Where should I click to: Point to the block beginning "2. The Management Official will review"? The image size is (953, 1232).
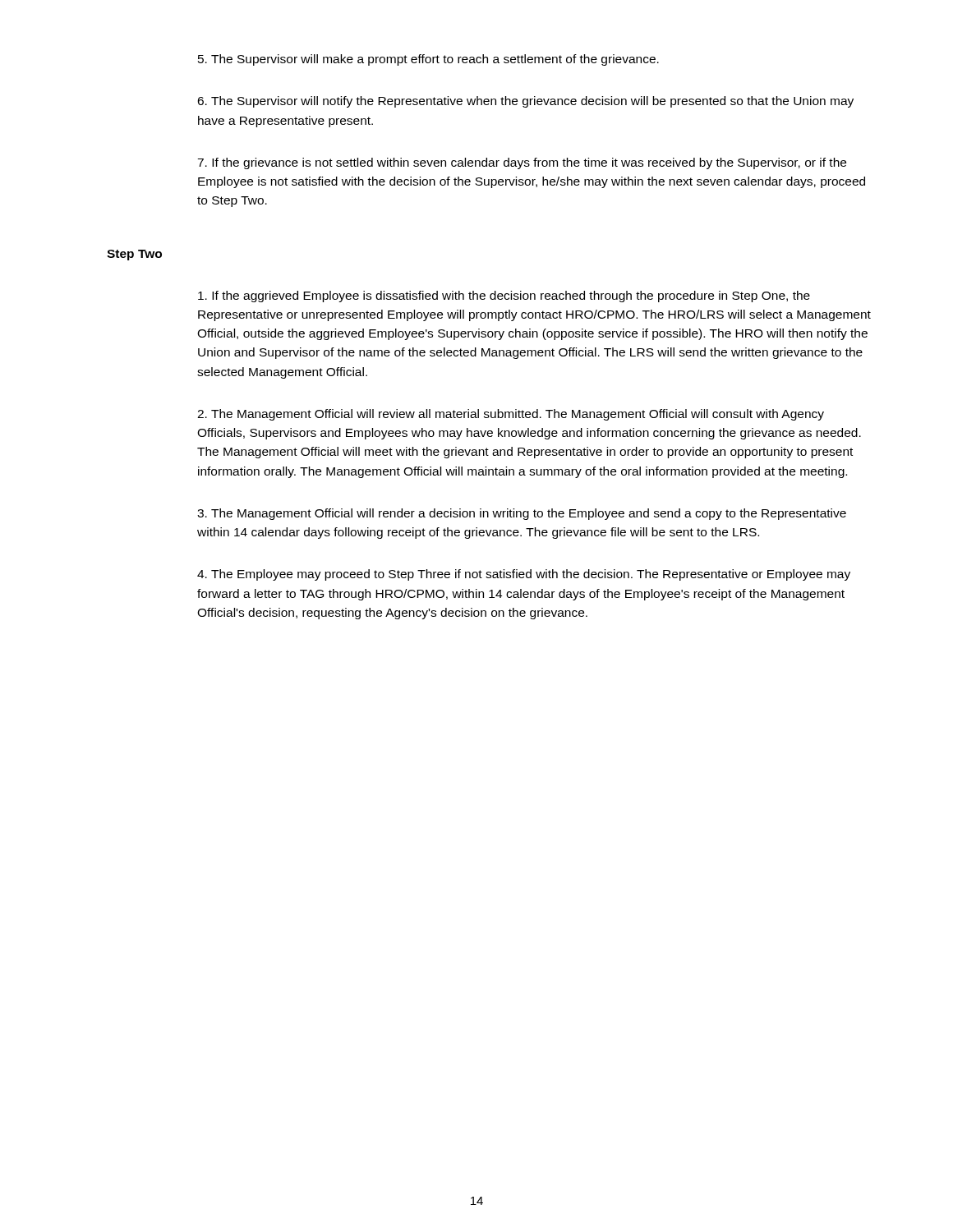pos(529,442)
